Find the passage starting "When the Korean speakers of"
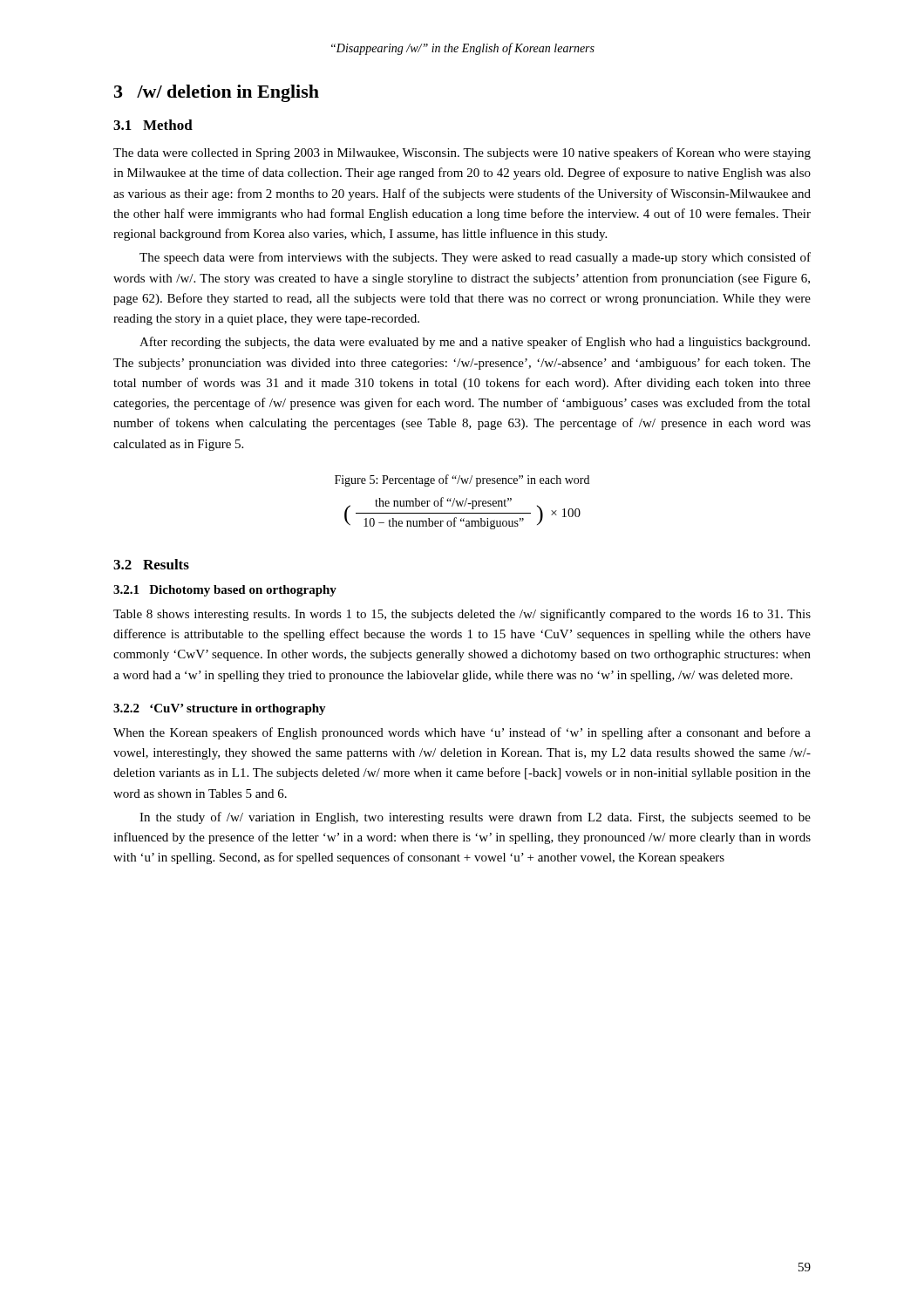The height and width of the screenshot is (1308, 924). 462,763
